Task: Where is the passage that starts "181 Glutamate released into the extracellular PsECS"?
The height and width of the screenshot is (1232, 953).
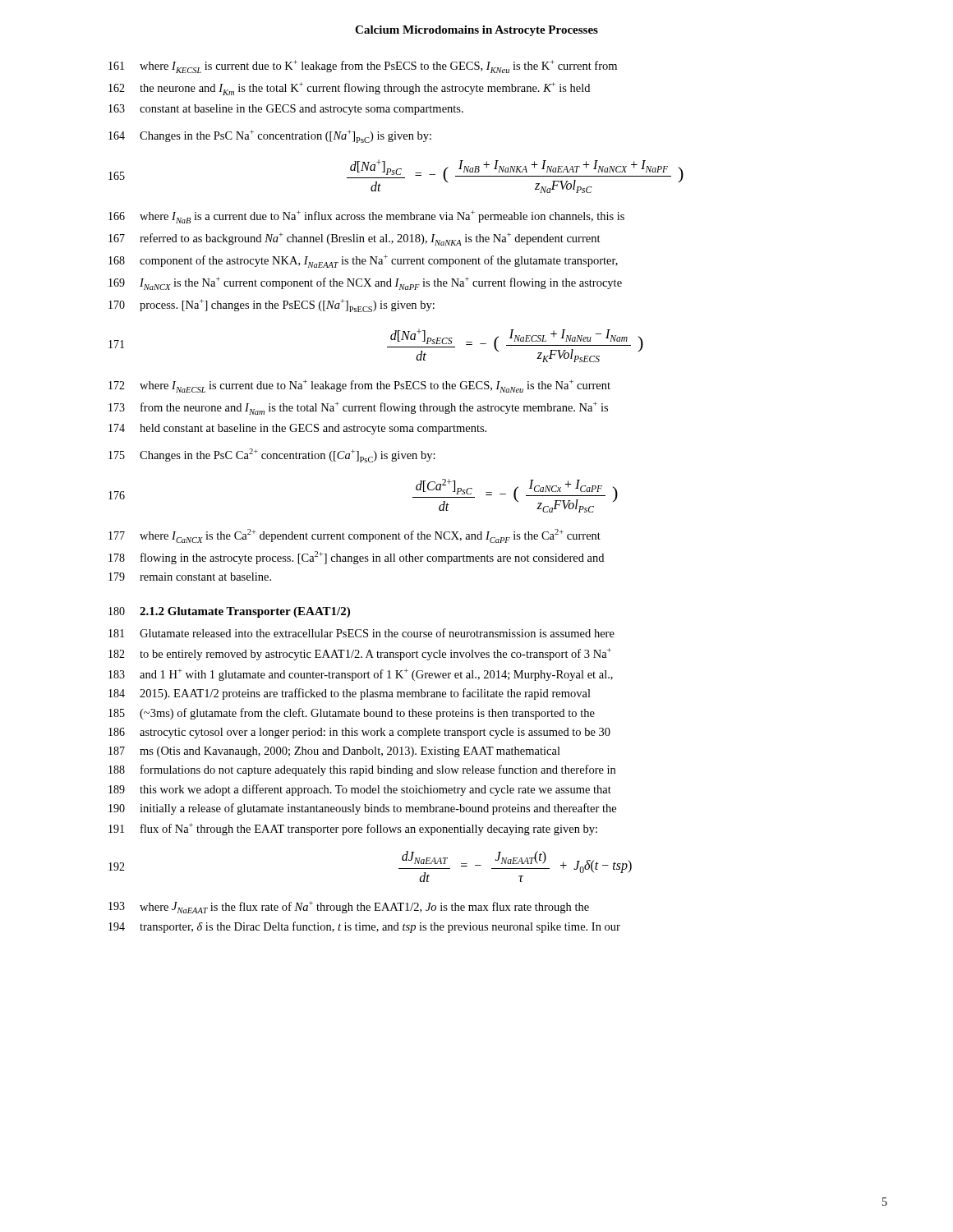Action: coord(485,731)
